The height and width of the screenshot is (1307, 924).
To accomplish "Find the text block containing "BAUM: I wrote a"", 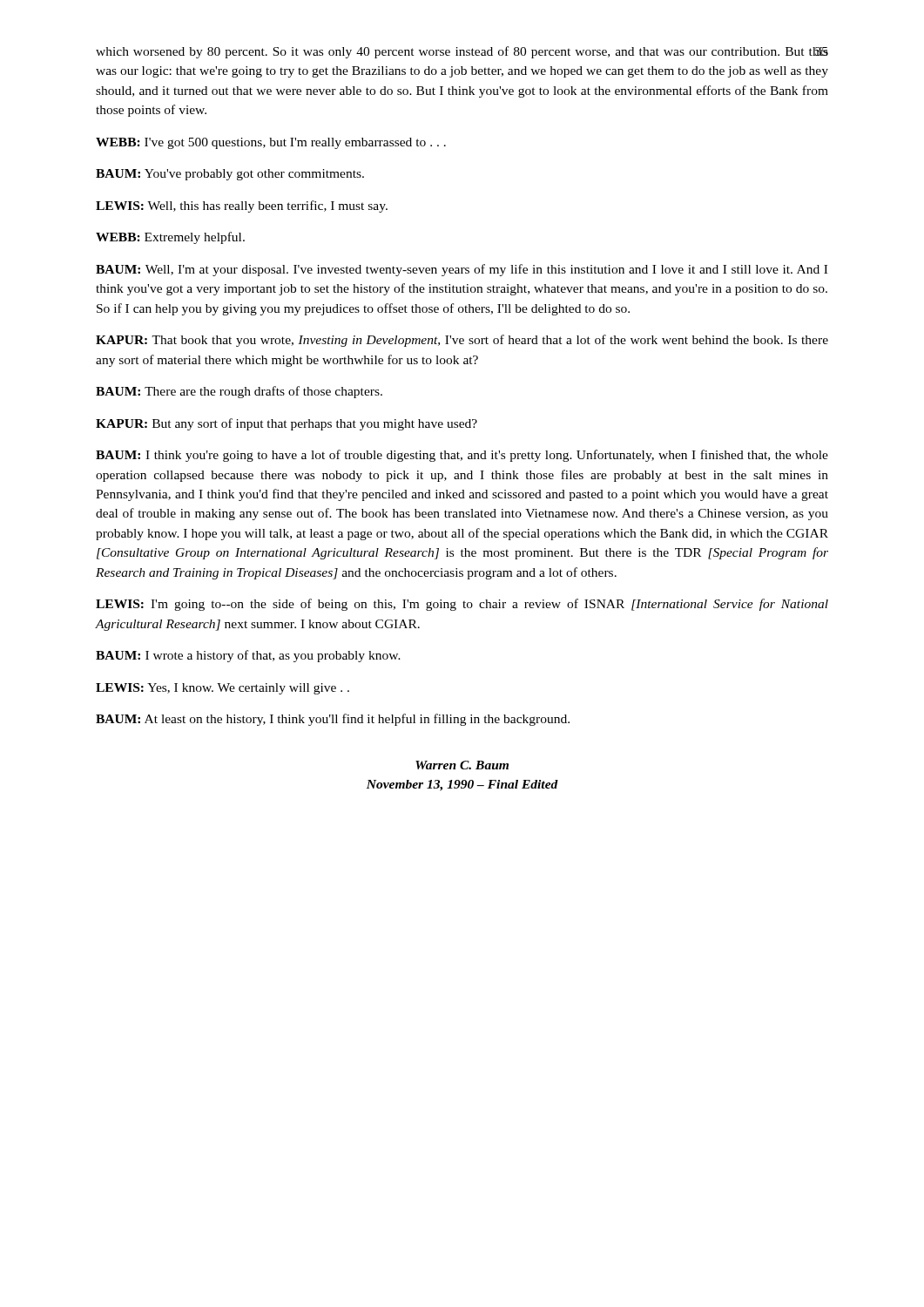I will coord(248,655).
